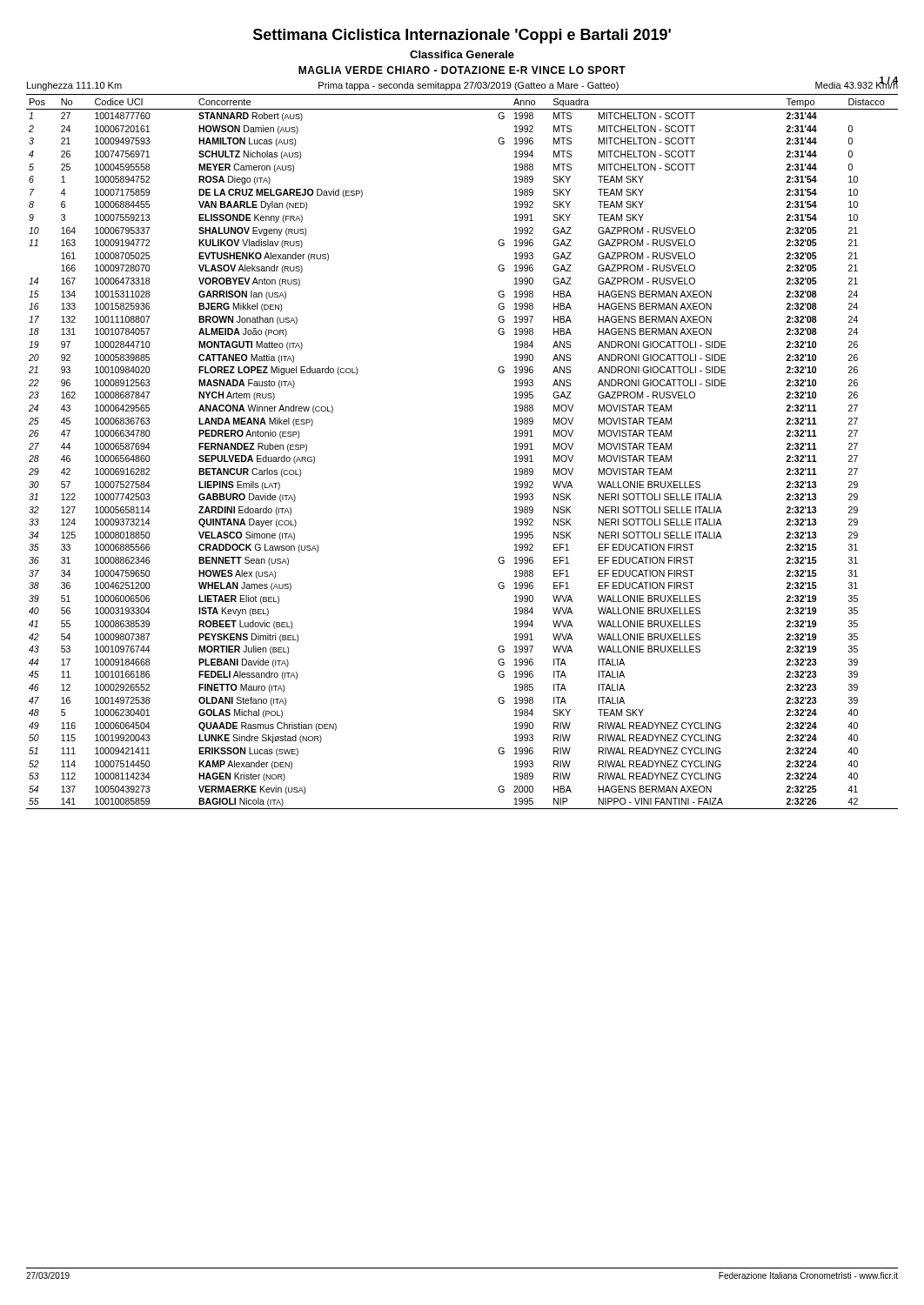Find the block starting "1 / 4"
The image size is (924, 1305).
tap(889, 80)
